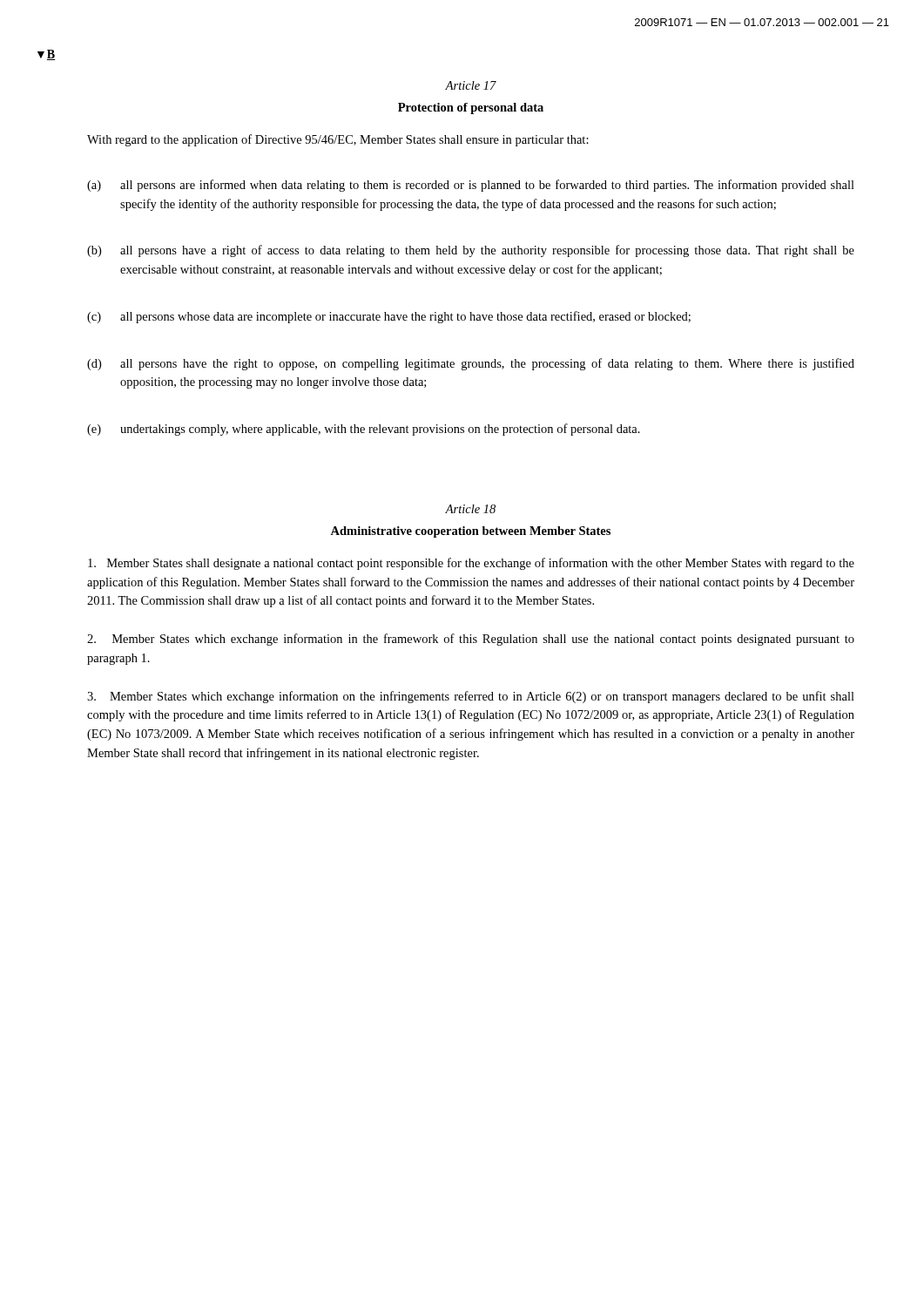
Task: Where does it say "Administrative cooperation between Member States"?
Action: [x=471, y=530]
